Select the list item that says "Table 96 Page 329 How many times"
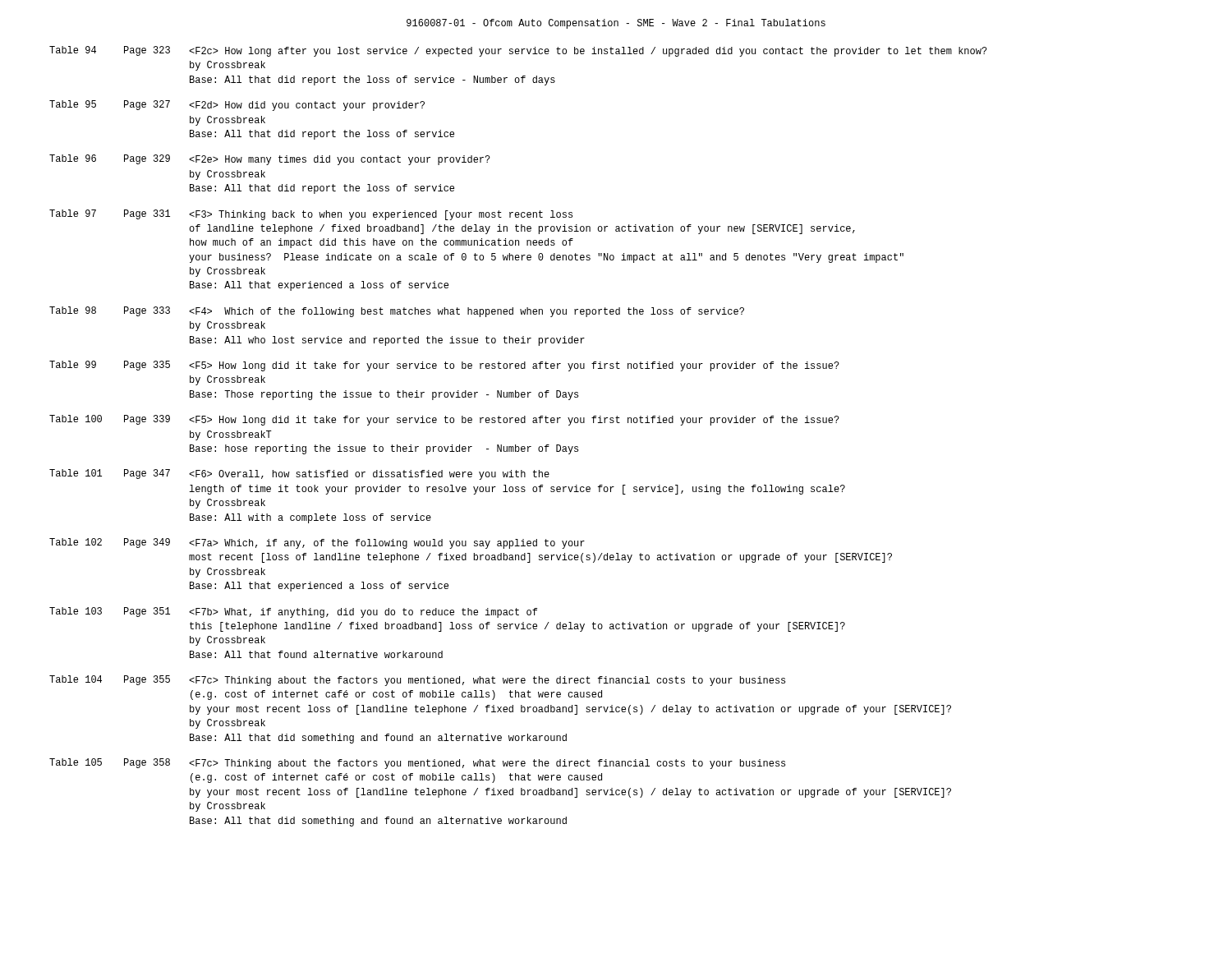The width and height of the screenshot is (1232, 953). pos(270,160)
